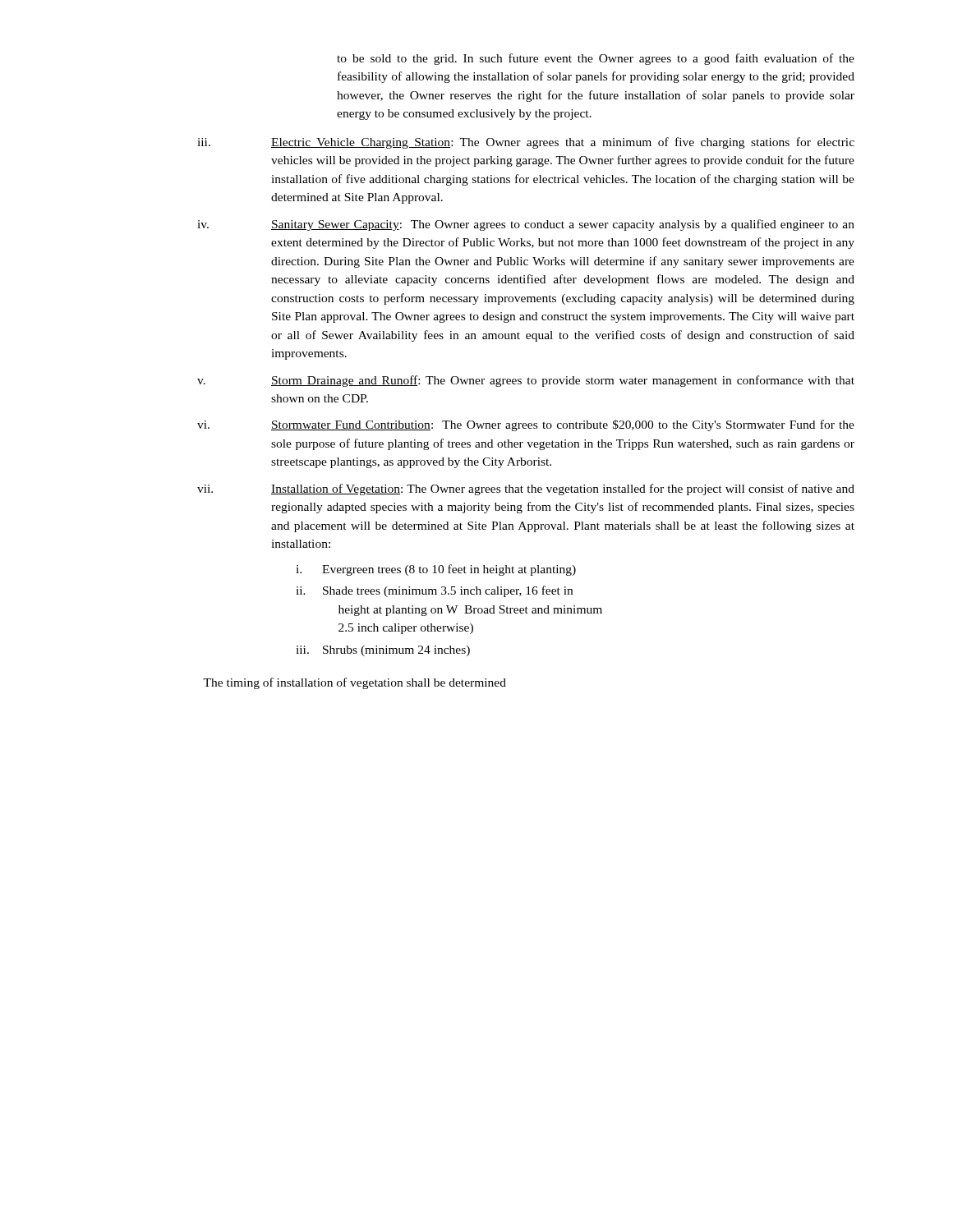Point to the region starting "vii. Installation of Vegetation: The"
Image resolution: width=953 pixels, height=1232 pixels.
(x=526, y=571)
